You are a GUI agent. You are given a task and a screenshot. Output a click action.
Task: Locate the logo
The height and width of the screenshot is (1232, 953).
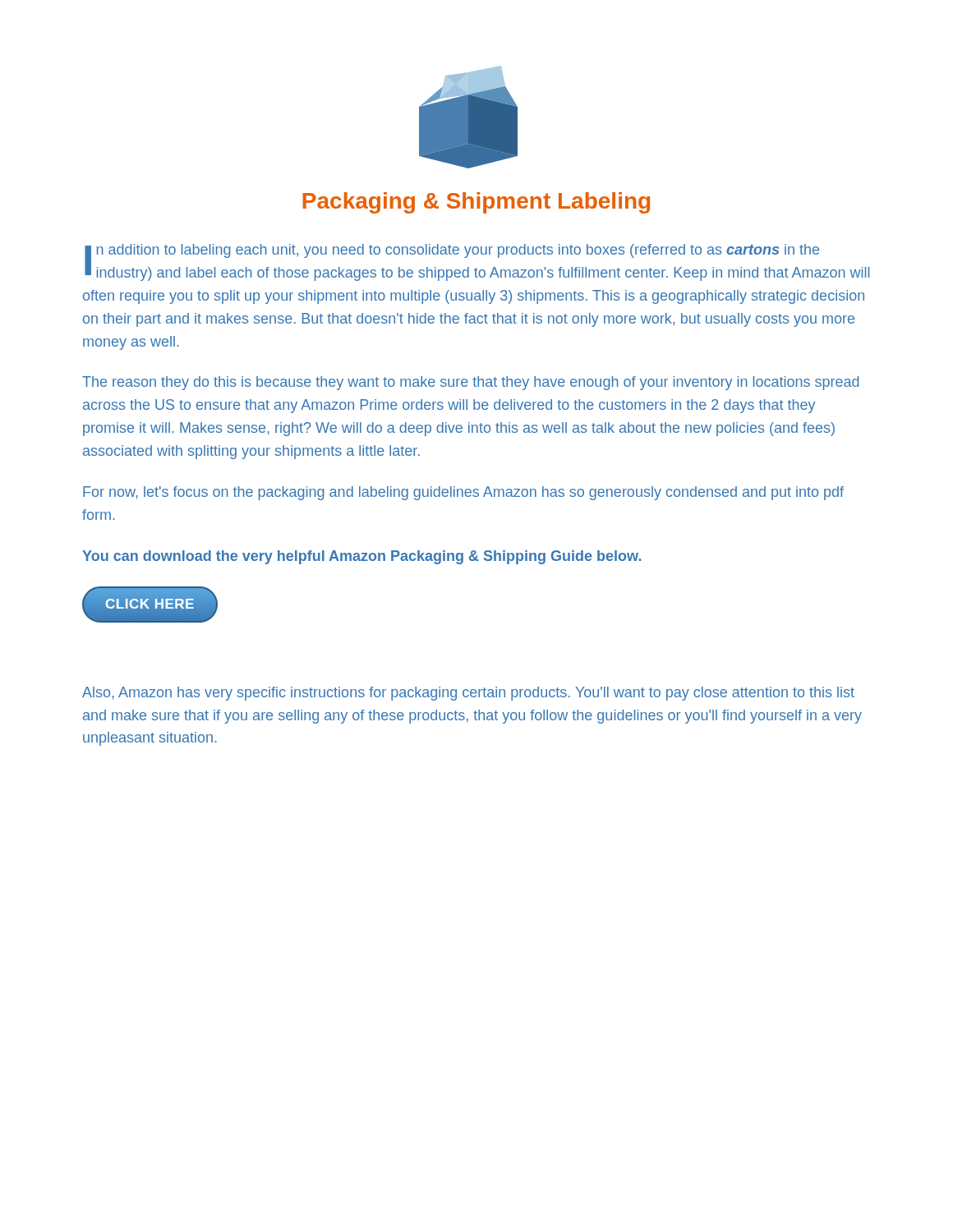[x=476, y=110]
